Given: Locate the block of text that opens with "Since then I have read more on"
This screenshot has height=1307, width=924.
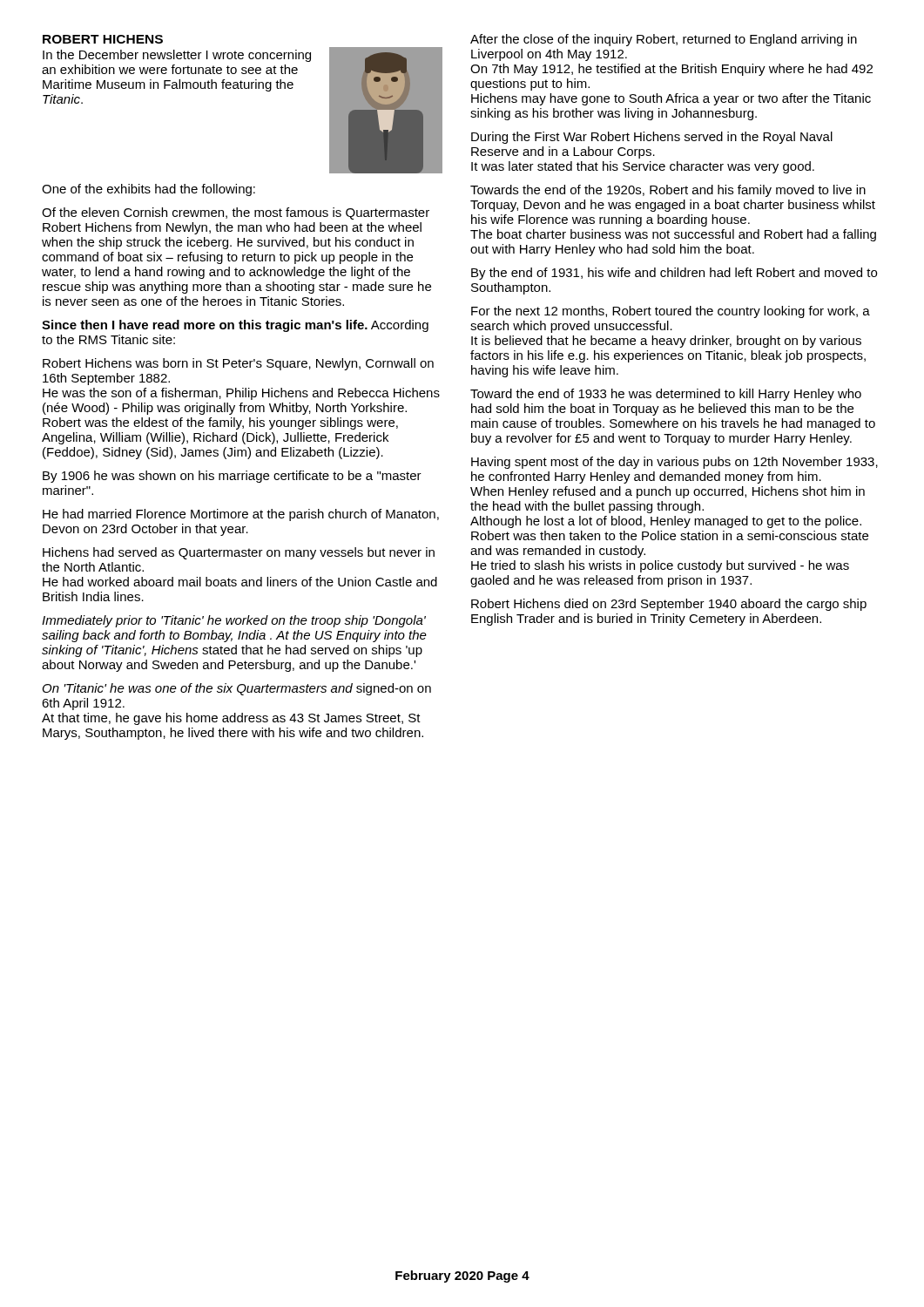Looking at the screenshot, I should tap(235, 332).
